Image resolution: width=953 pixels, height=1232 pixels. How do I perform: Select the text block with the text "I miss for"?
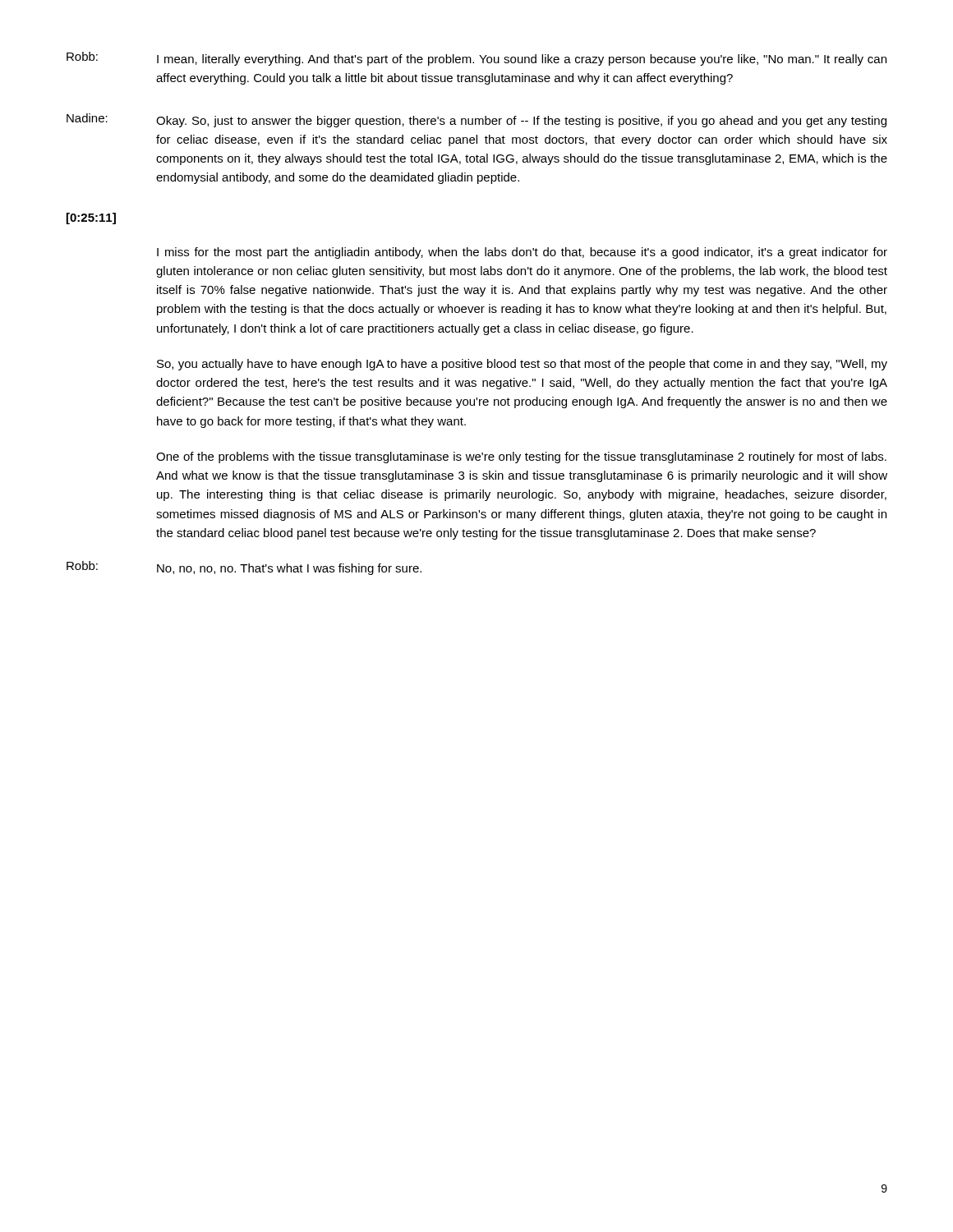tap(522, 290)
